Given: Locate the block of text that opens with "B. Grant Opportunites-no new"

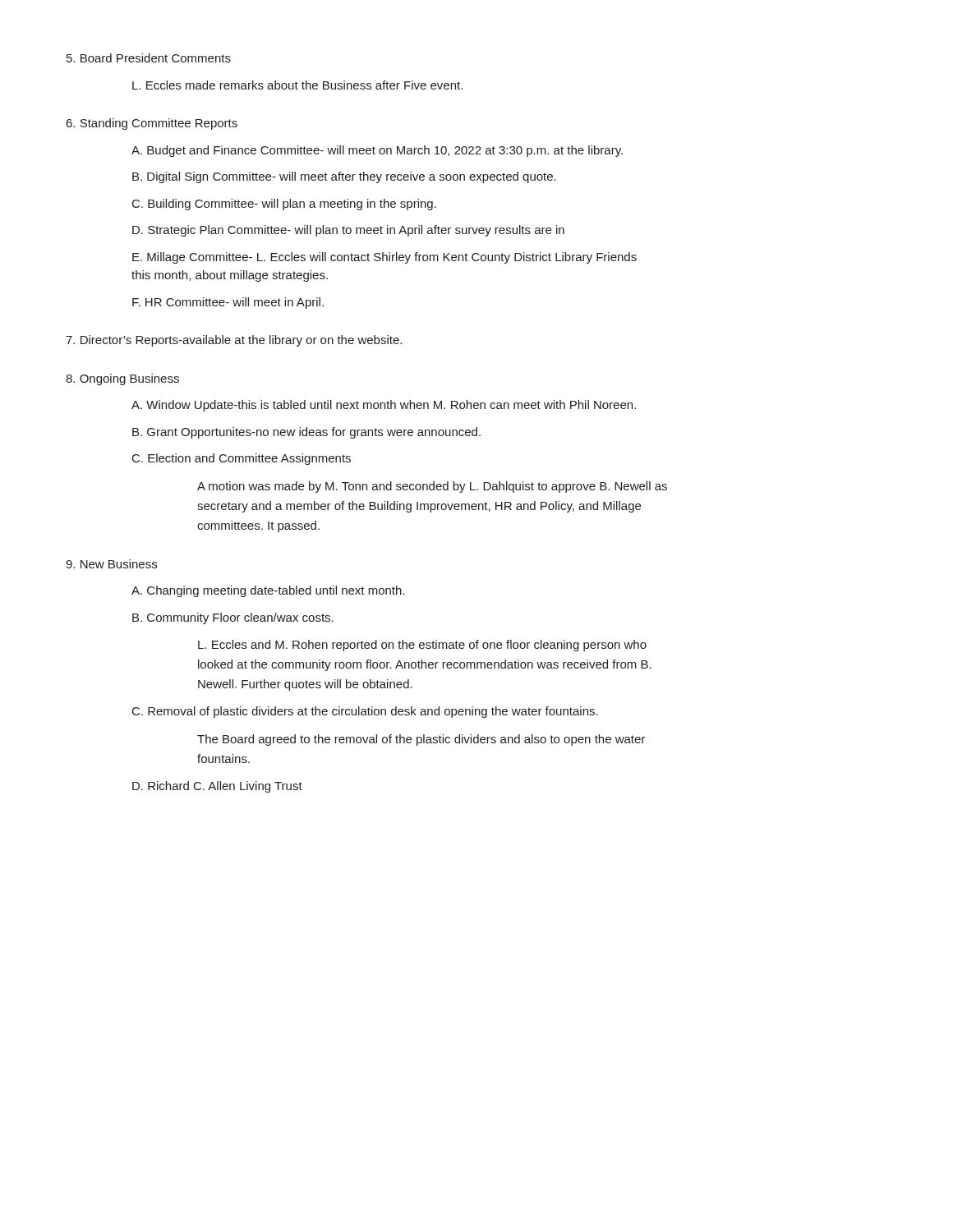Looking at the screenshot, I should tap(306, 431).
